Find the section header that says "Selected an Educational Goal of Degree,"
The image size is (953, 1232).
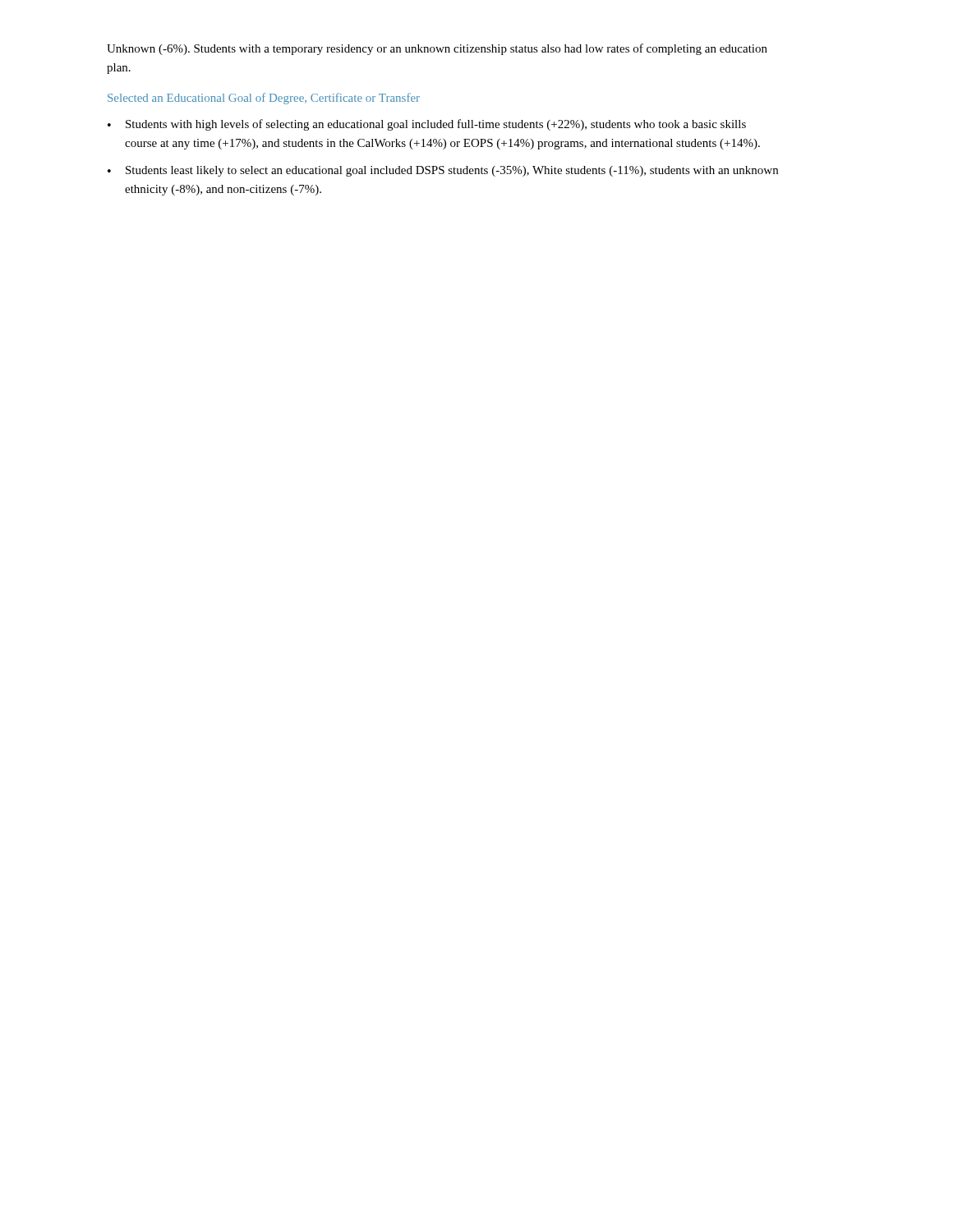pos(263,97)
